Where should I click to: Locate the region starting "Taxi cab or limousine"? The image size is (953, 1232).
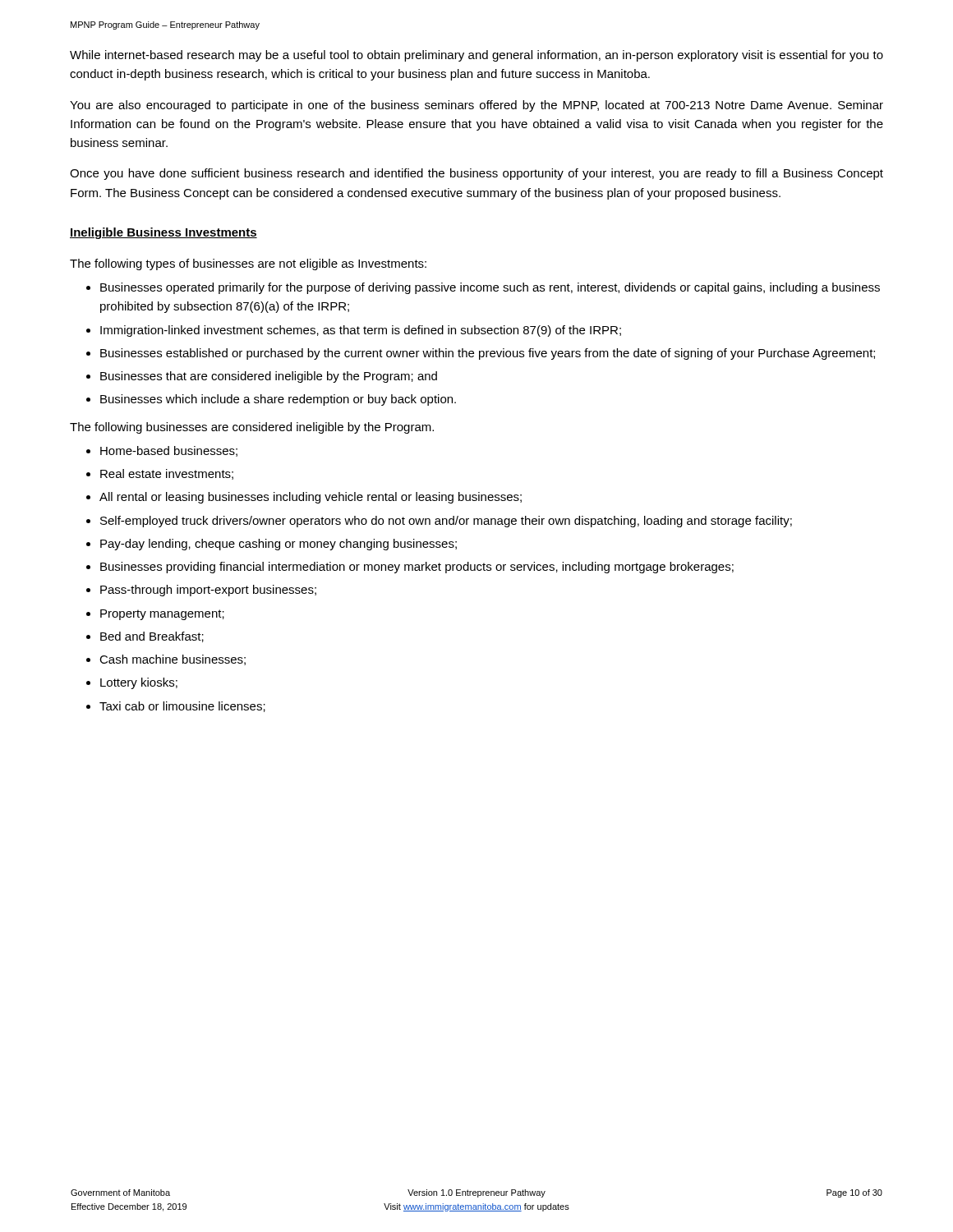183,706
